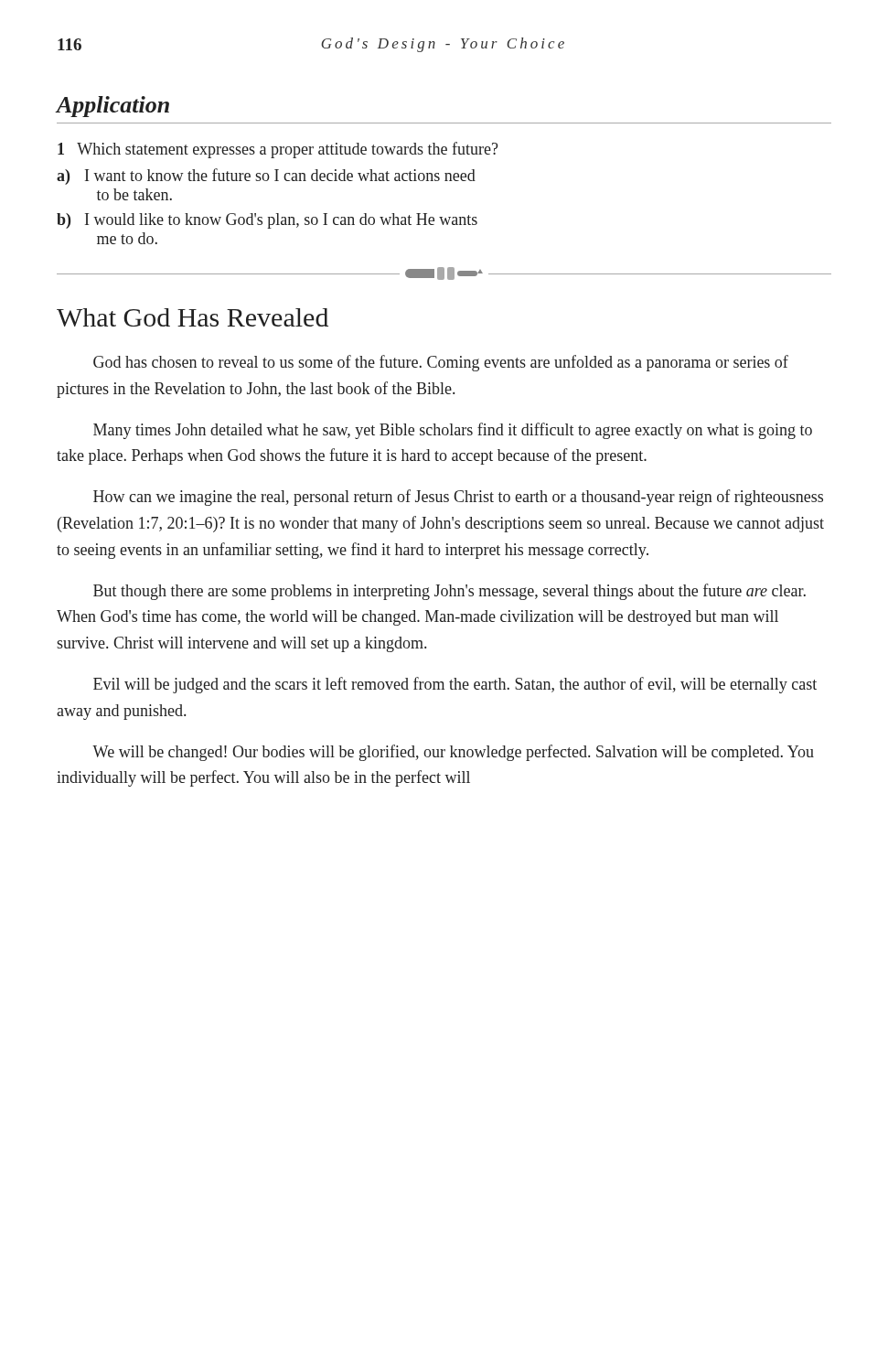Locate the text starting "What God Has Revealed"
This screenshot has height=1372, width=888.
pyautogui.click(x=193, y=317)
